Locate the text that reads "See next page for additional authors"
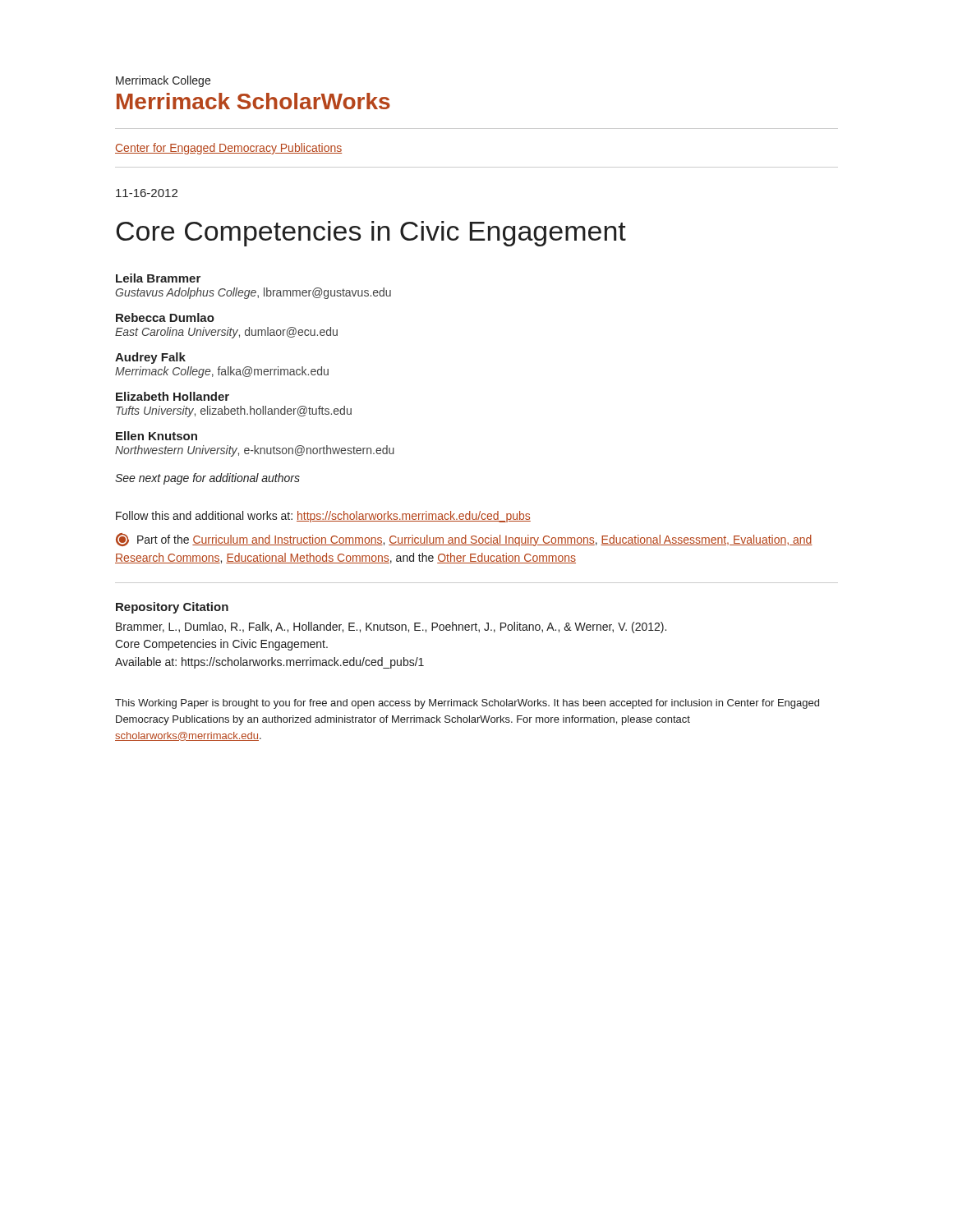 coord(207,478)
